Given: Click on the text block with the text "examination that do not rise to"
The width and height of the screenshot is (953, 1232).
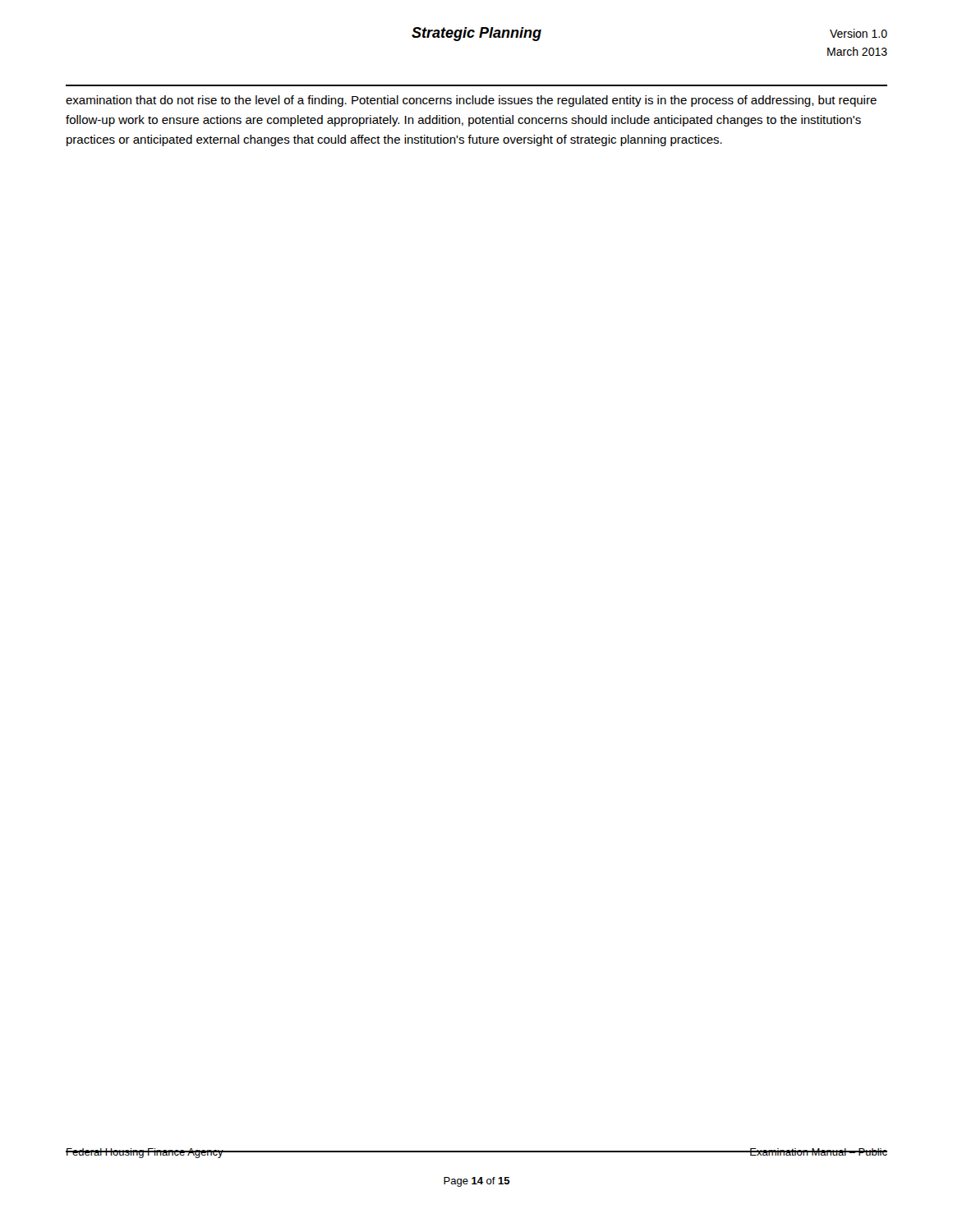Looking at the screenshot, I should coord(471,120).
